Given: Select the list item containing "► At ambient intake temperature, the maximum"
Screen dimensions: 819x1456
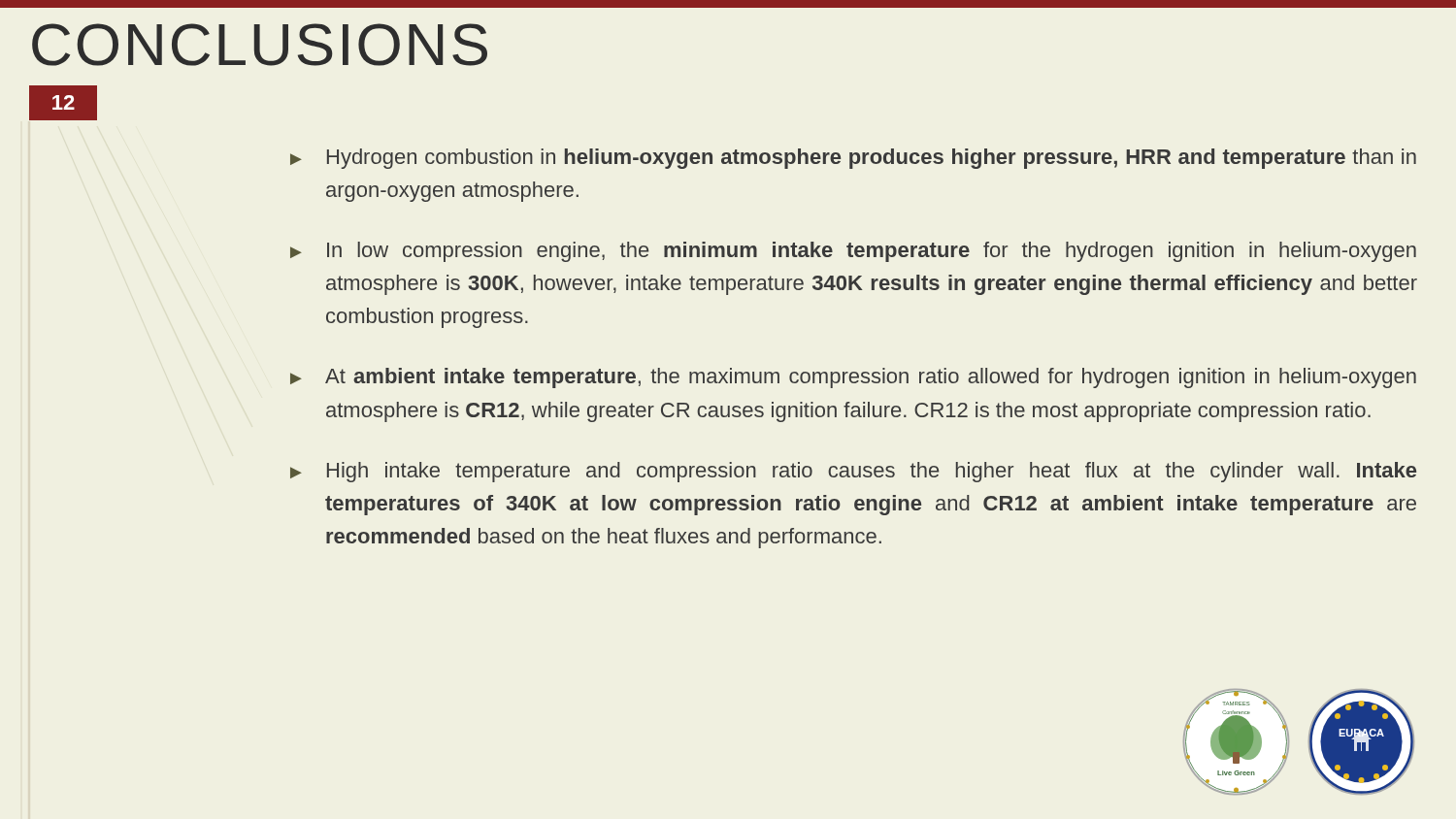Looking at the screenshot, I should coord(852,394).
